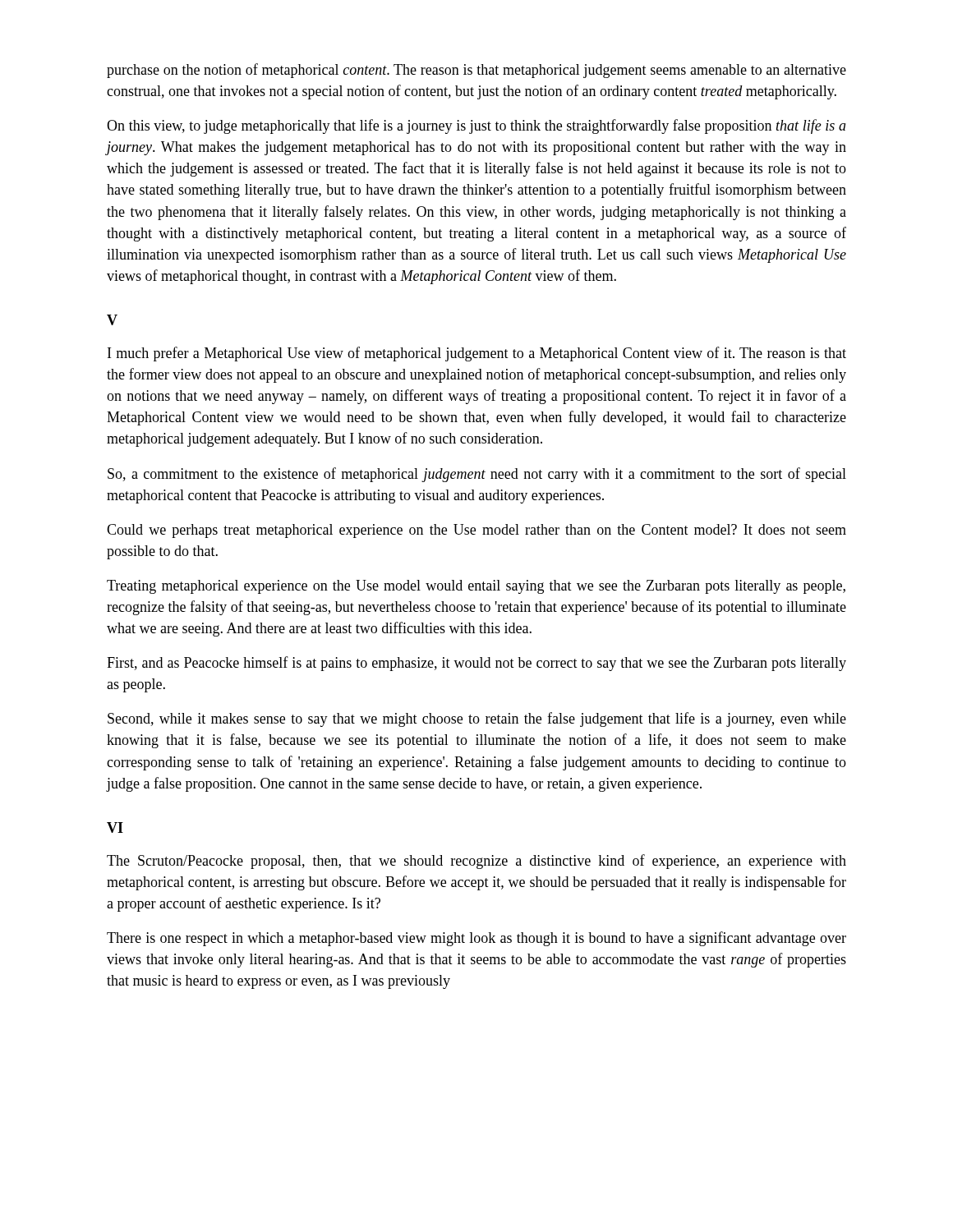
Task: Click on the text starting "Treating metaphorical experience on the Use model would"
Action: click(476, 607)
